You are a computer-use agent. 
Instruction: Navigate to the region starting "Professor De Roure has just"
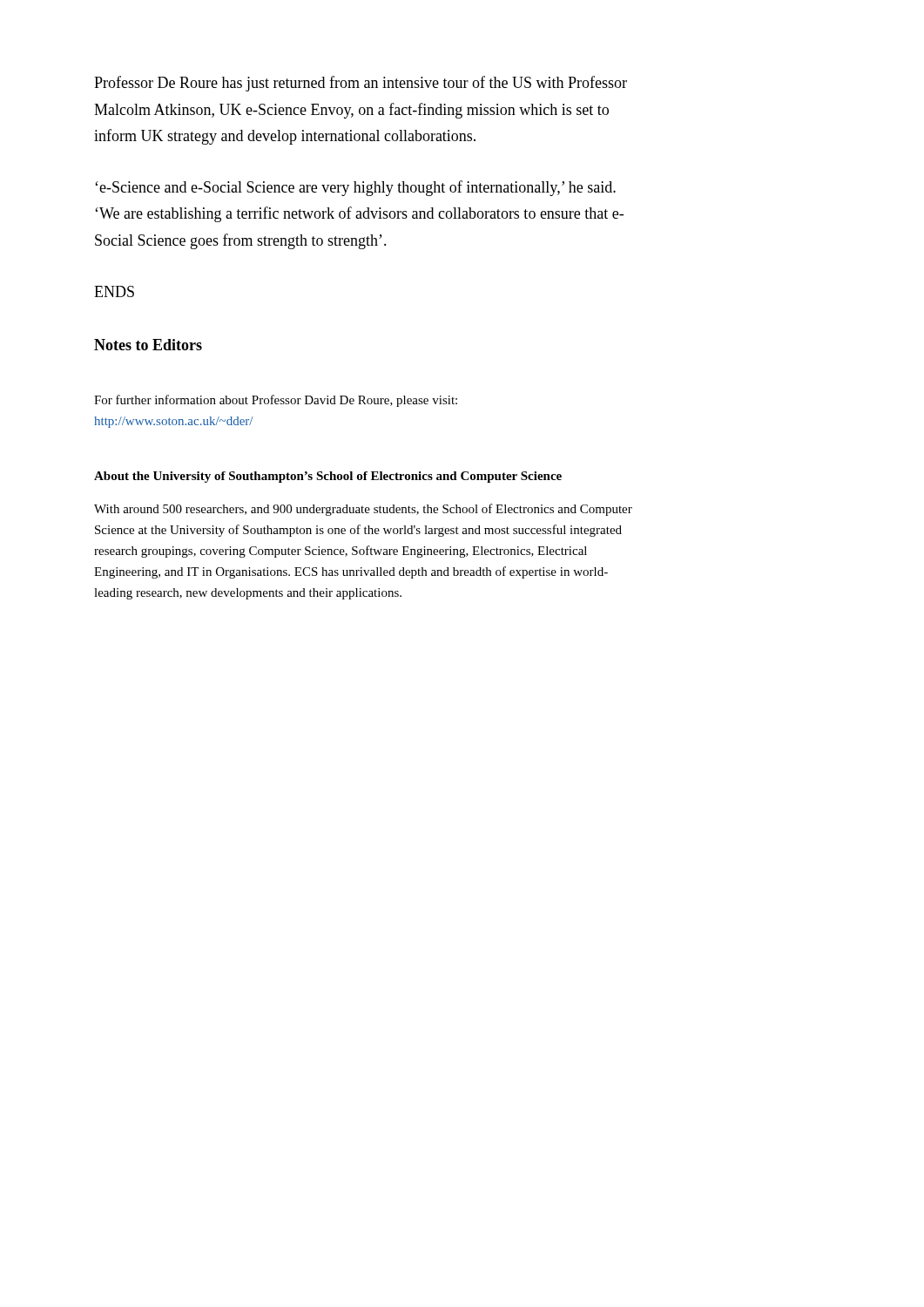point(360,109)
